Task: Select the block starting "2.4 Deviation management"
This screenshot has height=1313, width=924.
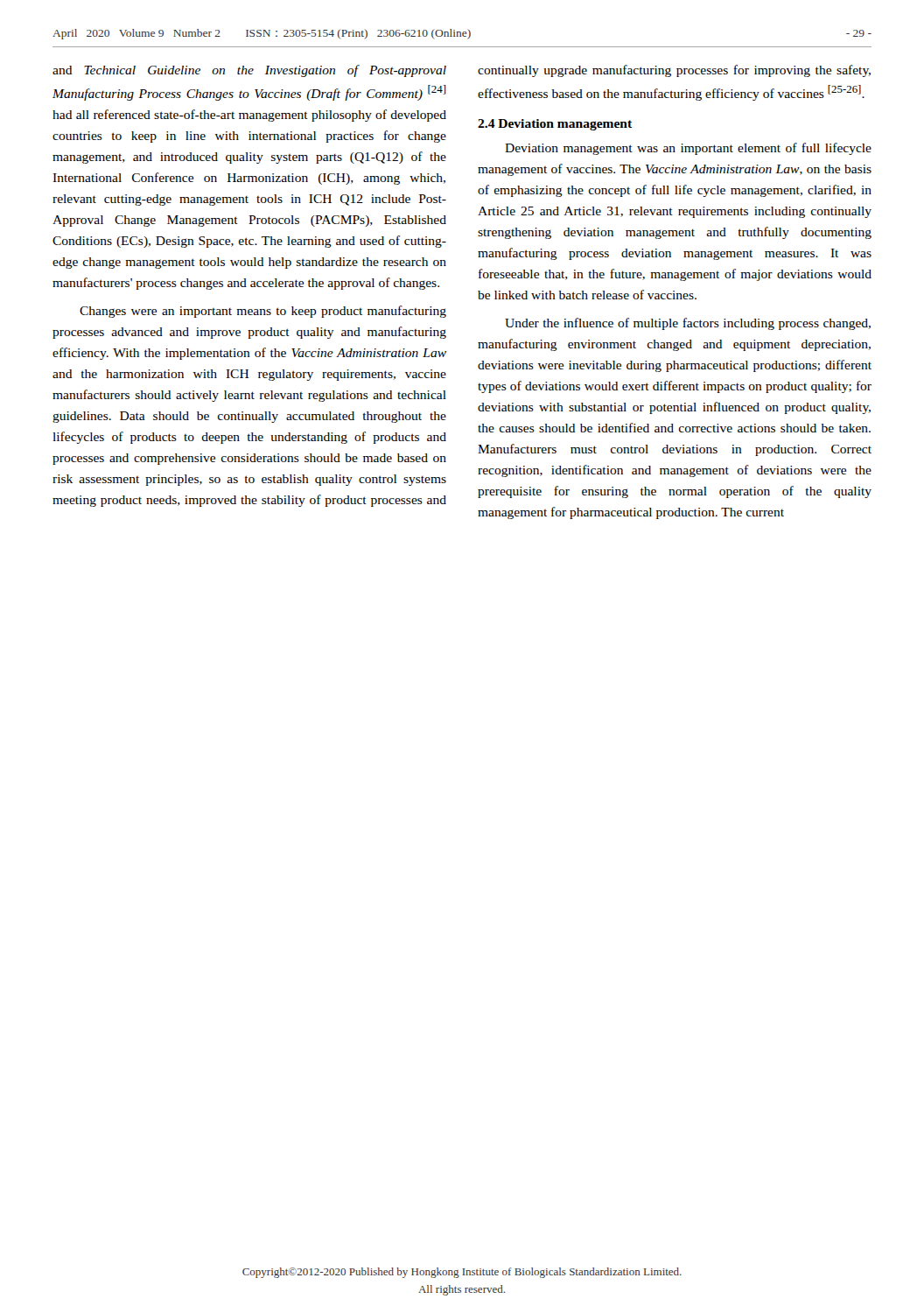Action: (555, 123)
